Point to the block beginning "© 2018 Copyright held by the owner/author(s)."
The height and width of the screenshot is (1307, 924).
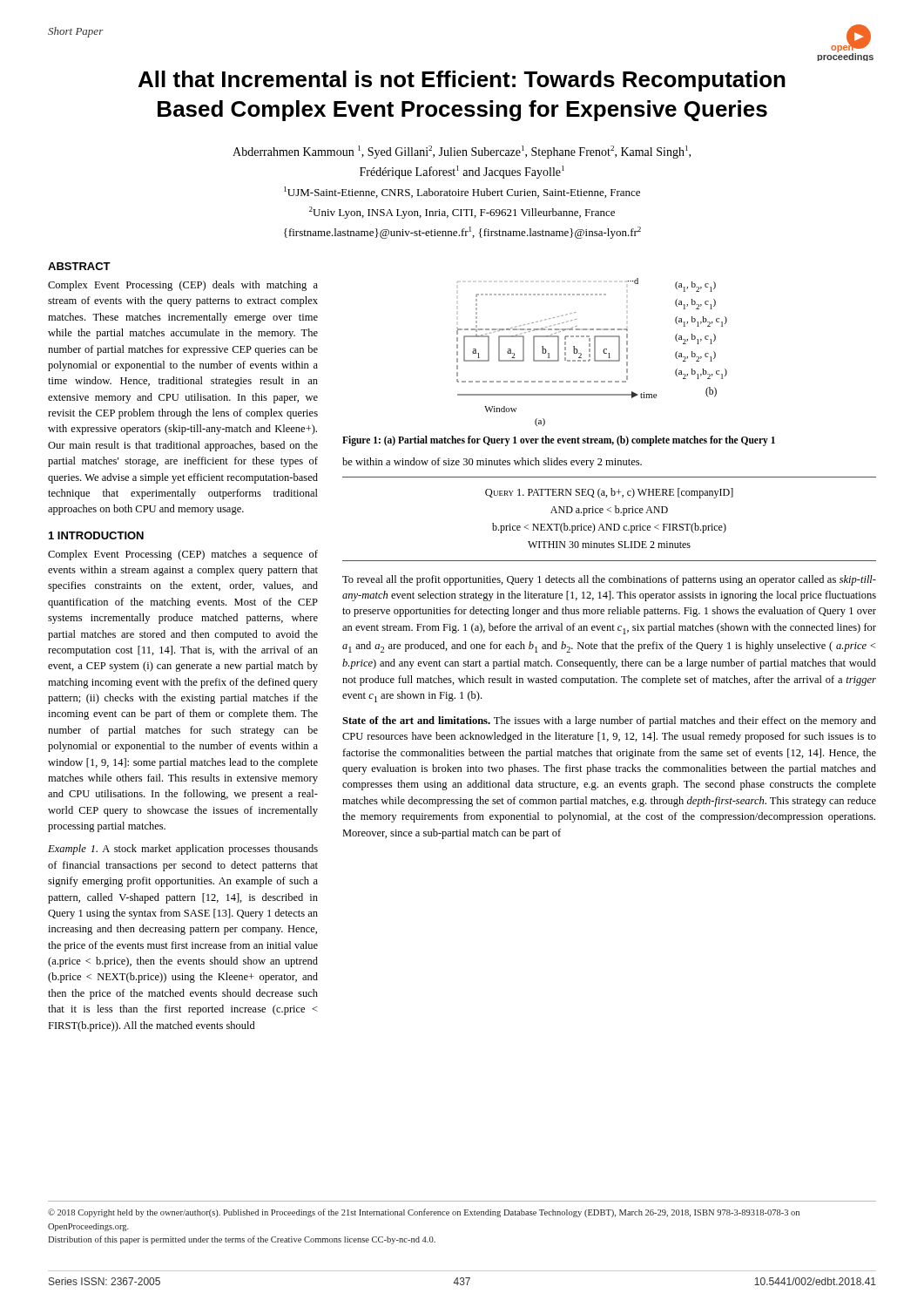(424, 1226)
